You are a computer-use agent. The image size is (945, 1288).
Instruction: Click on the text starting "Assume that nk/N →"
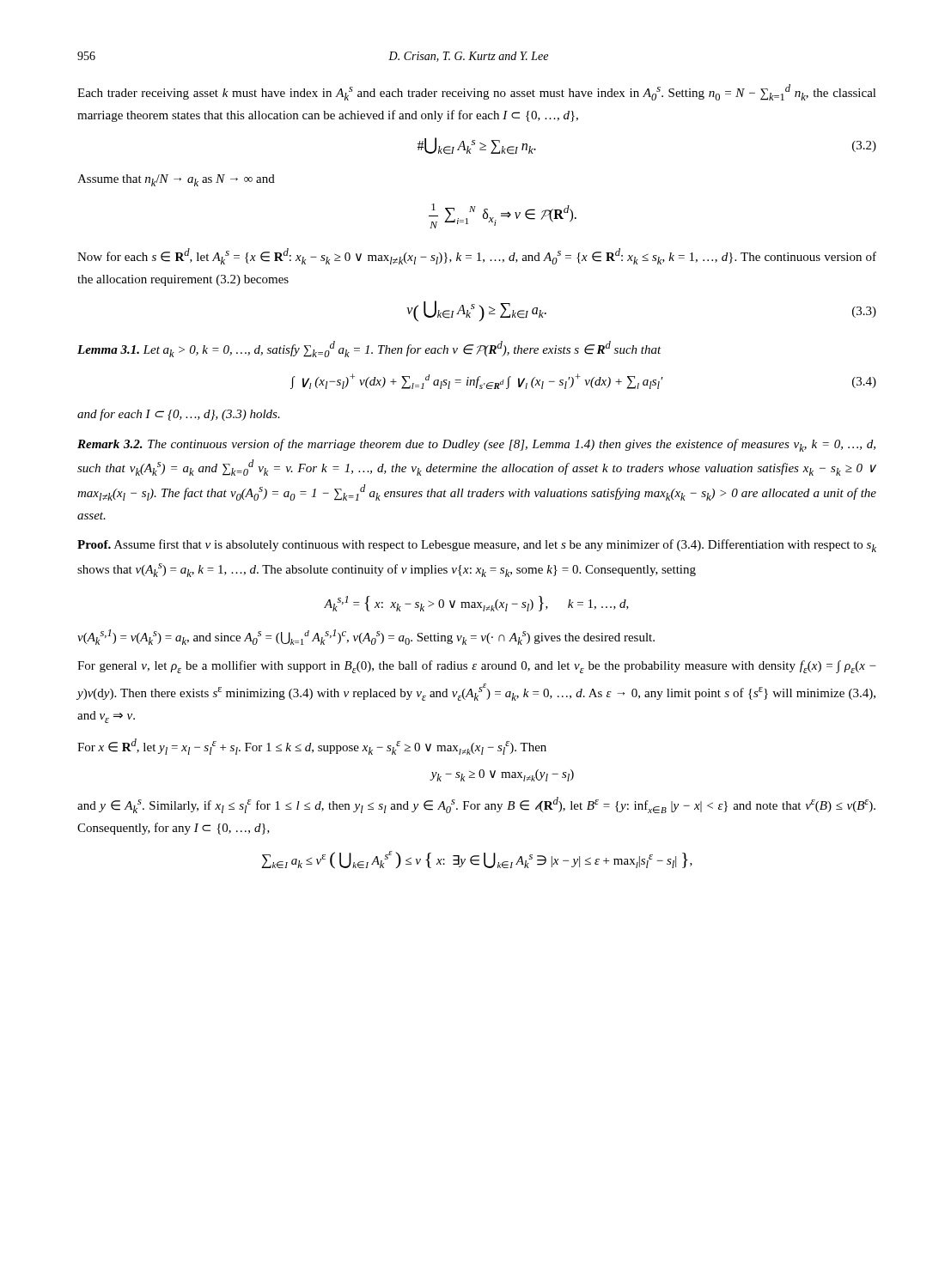(x=176, y=181)
